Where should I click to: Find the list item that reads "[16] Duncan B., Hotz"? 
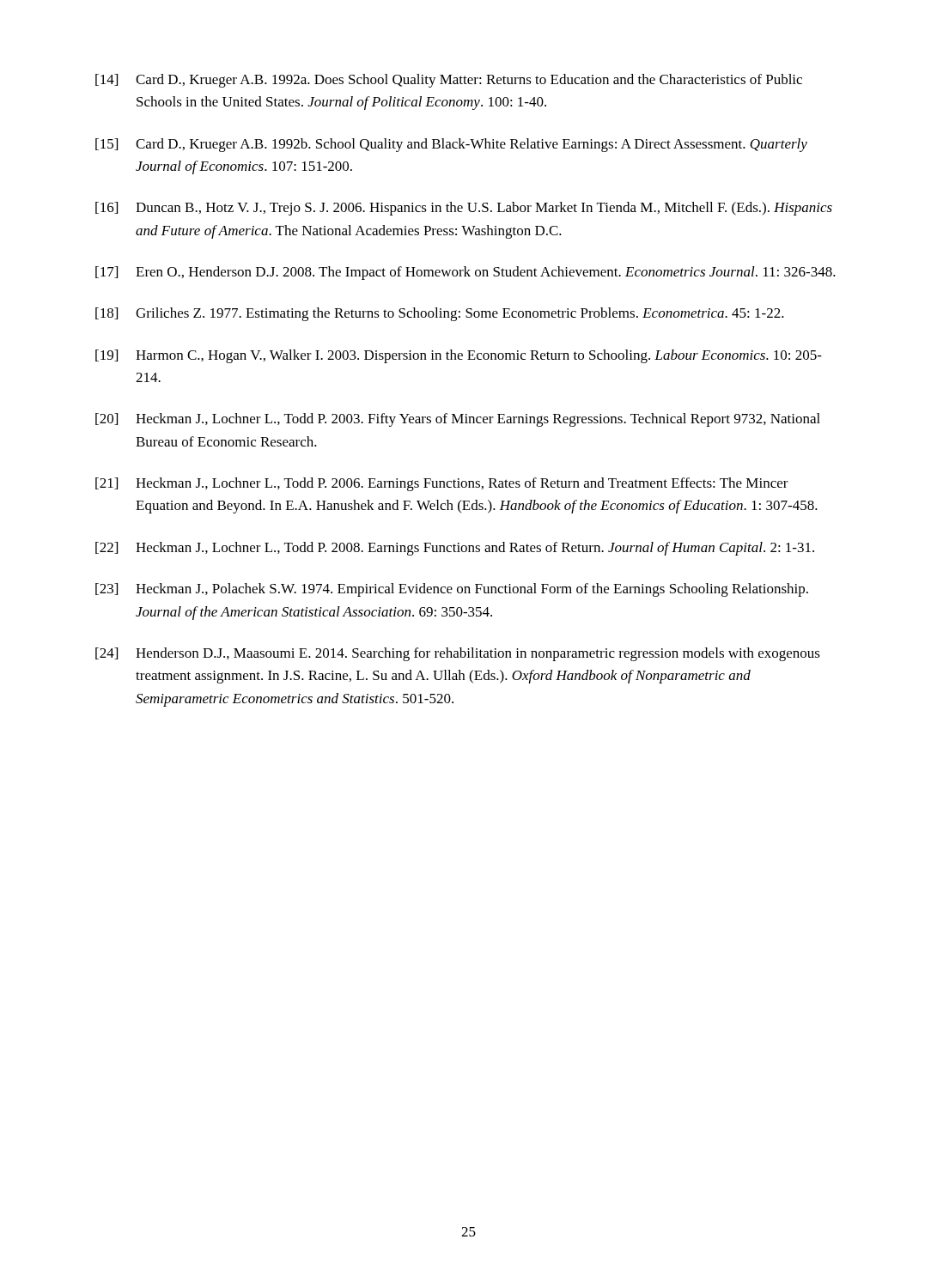468,220
